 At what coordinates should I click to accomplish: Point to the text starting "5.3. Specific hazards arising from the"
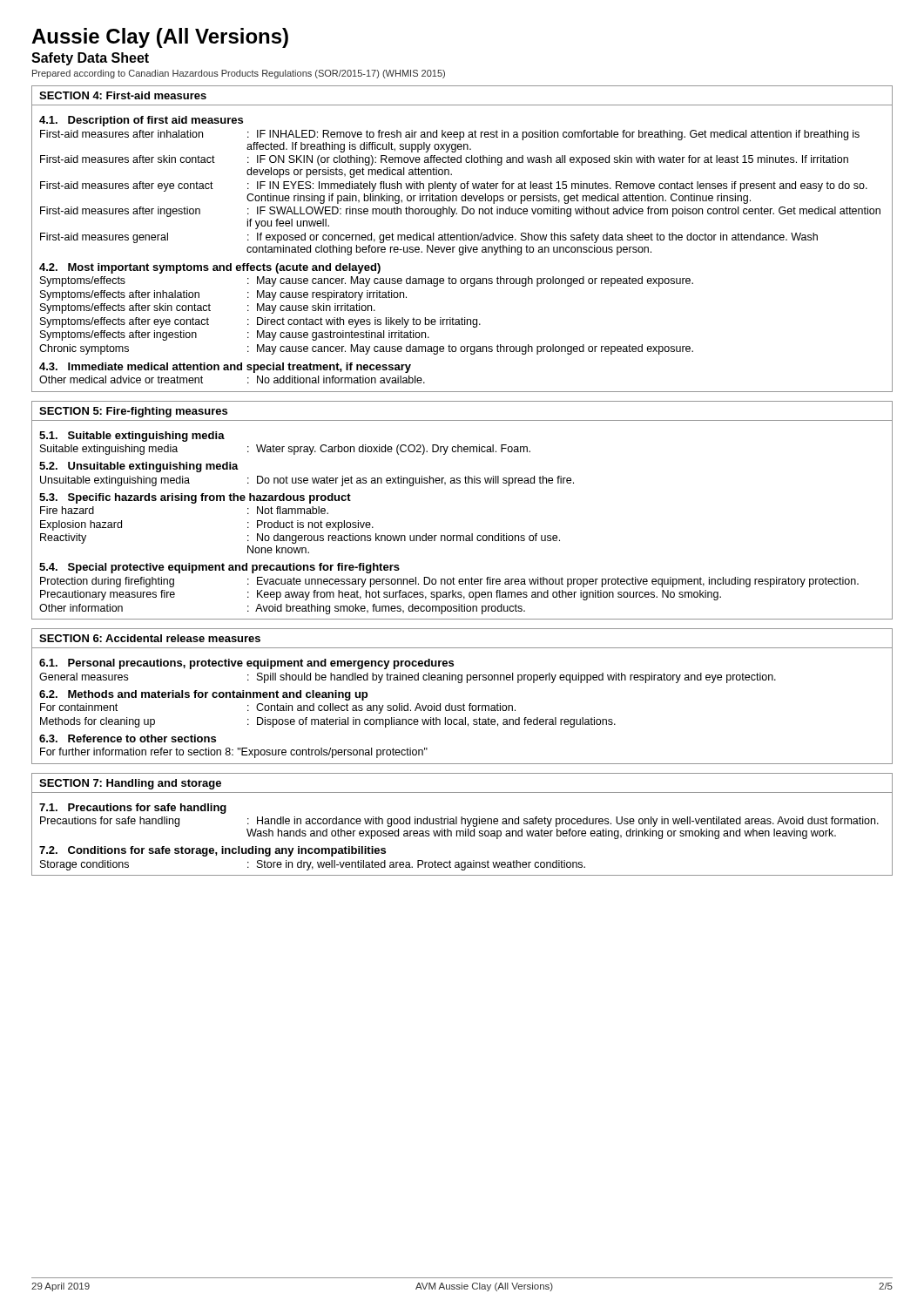click(195, 497)
